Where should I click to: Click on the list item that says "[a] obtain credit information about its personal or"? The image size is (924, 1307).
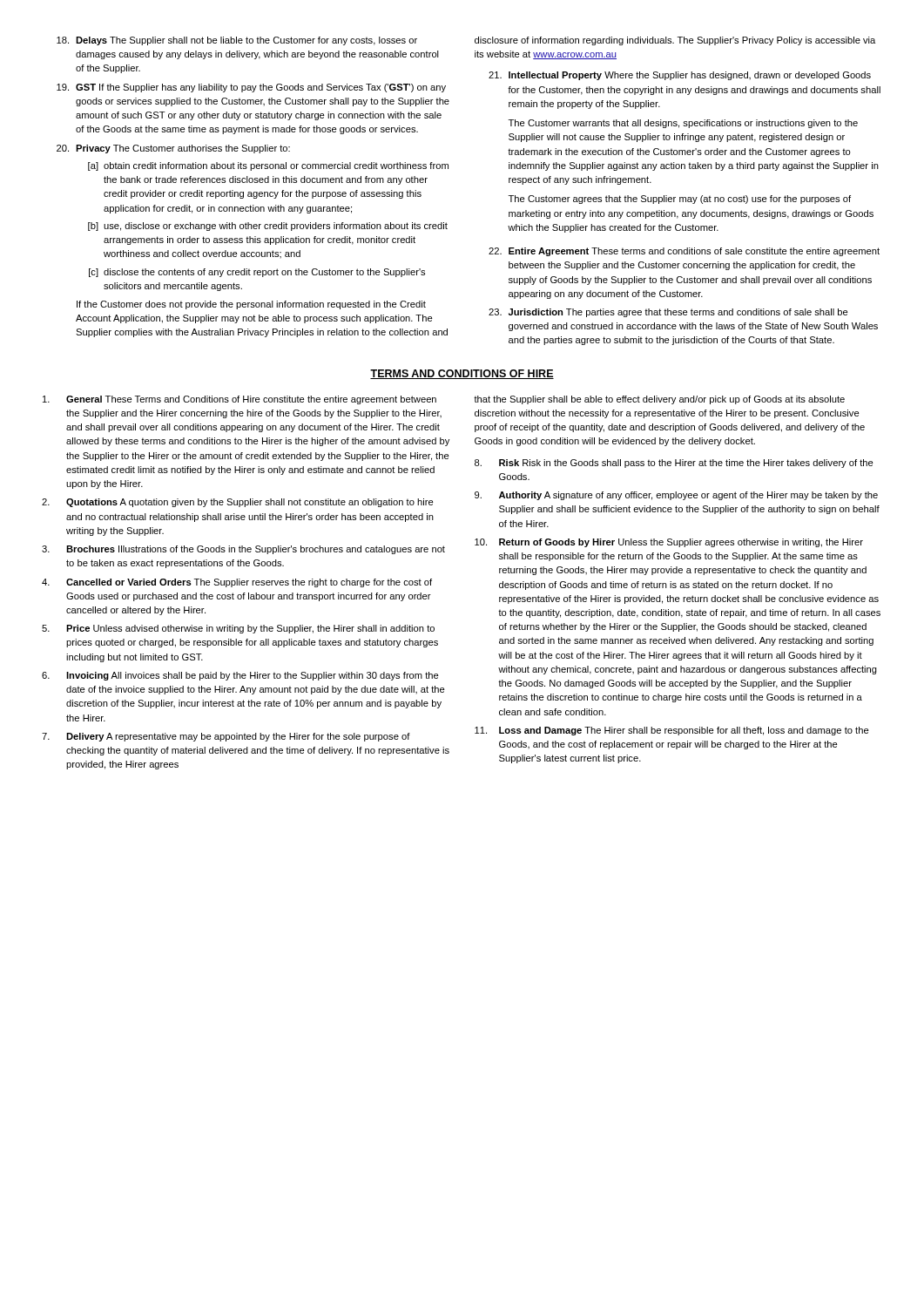point(263,187)
